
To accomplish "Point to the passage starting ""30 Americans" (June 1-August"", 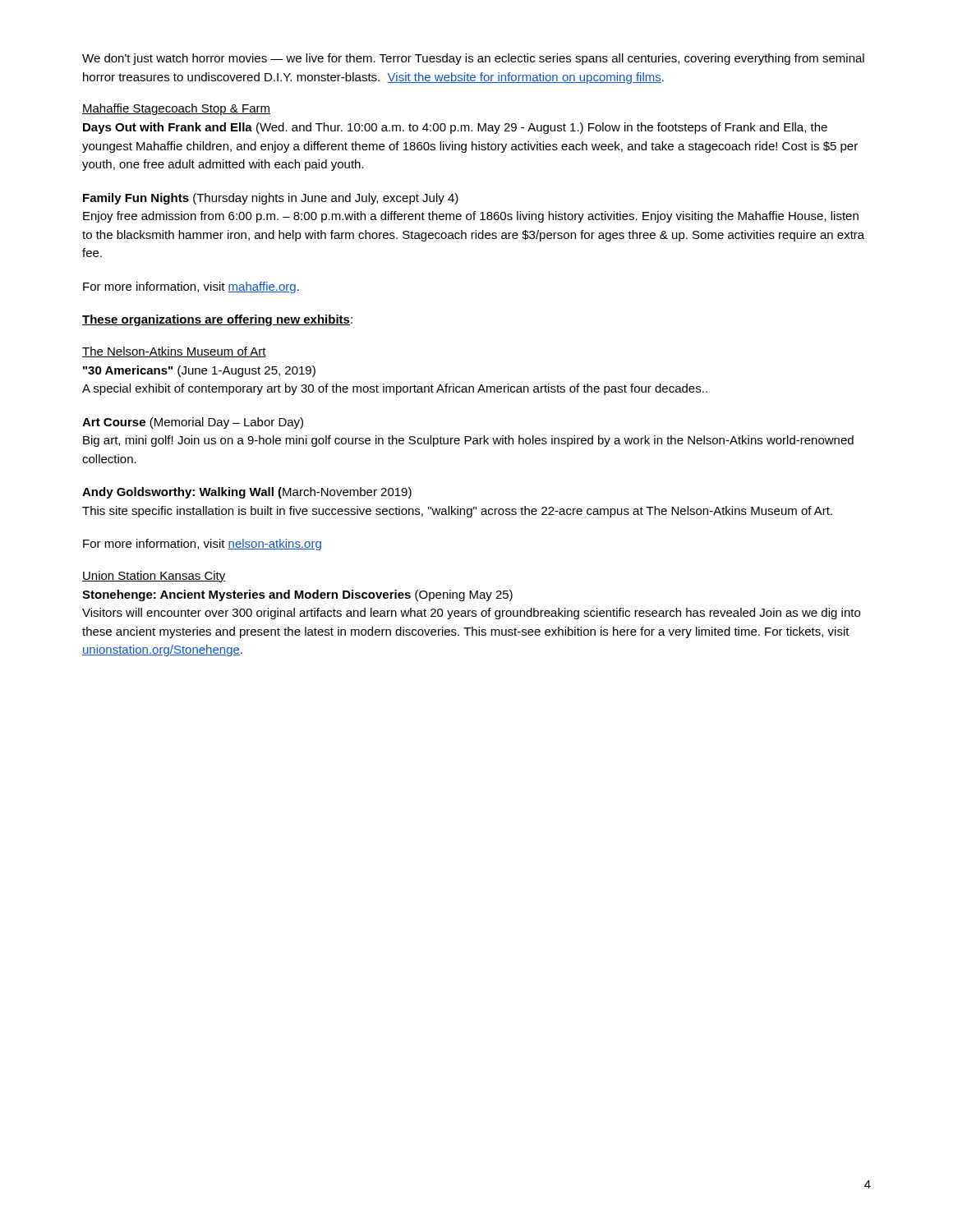I will pos(476,379).
